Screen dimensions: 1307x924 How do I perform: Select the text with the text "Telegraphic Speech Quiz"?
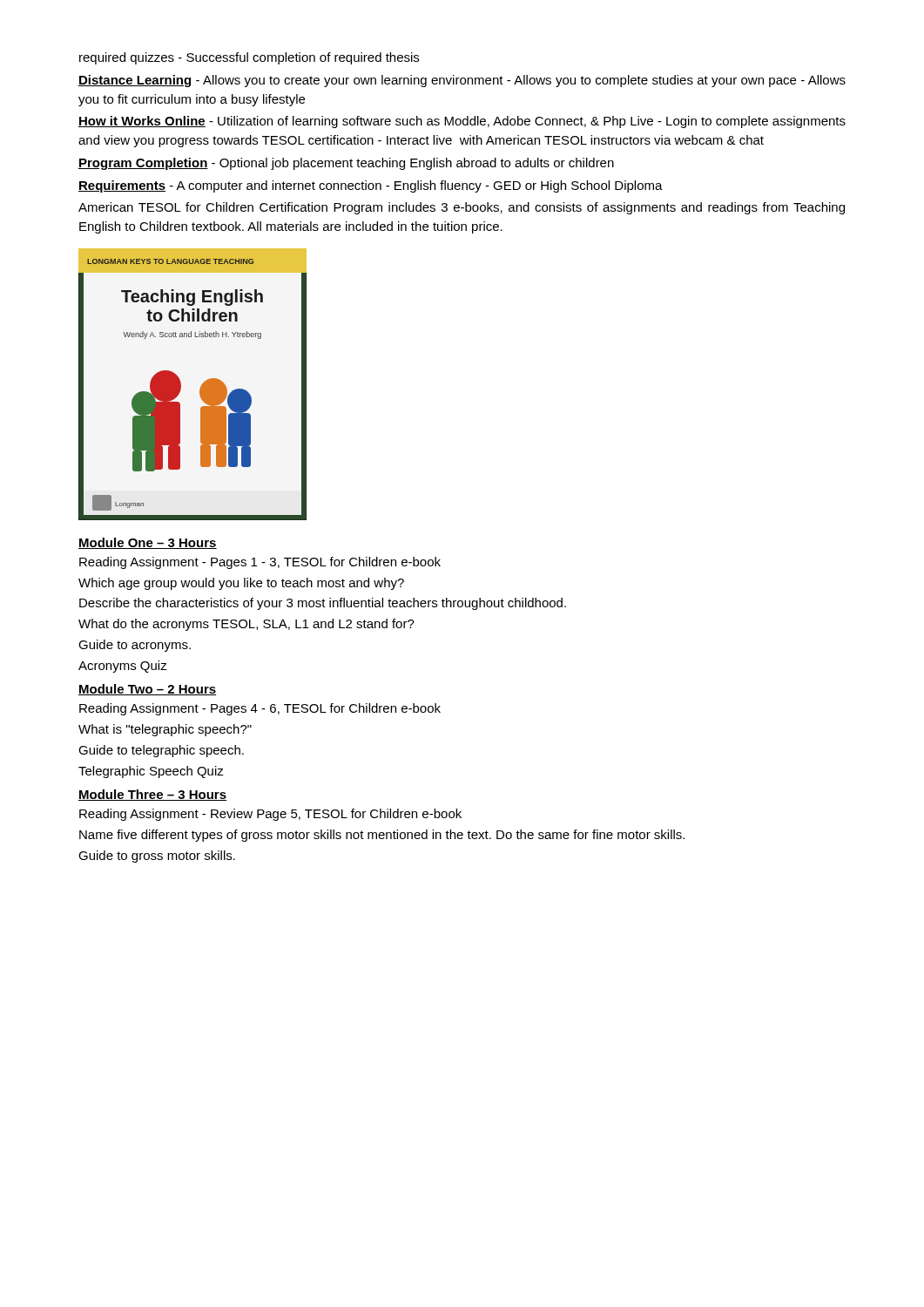(151, 770)
